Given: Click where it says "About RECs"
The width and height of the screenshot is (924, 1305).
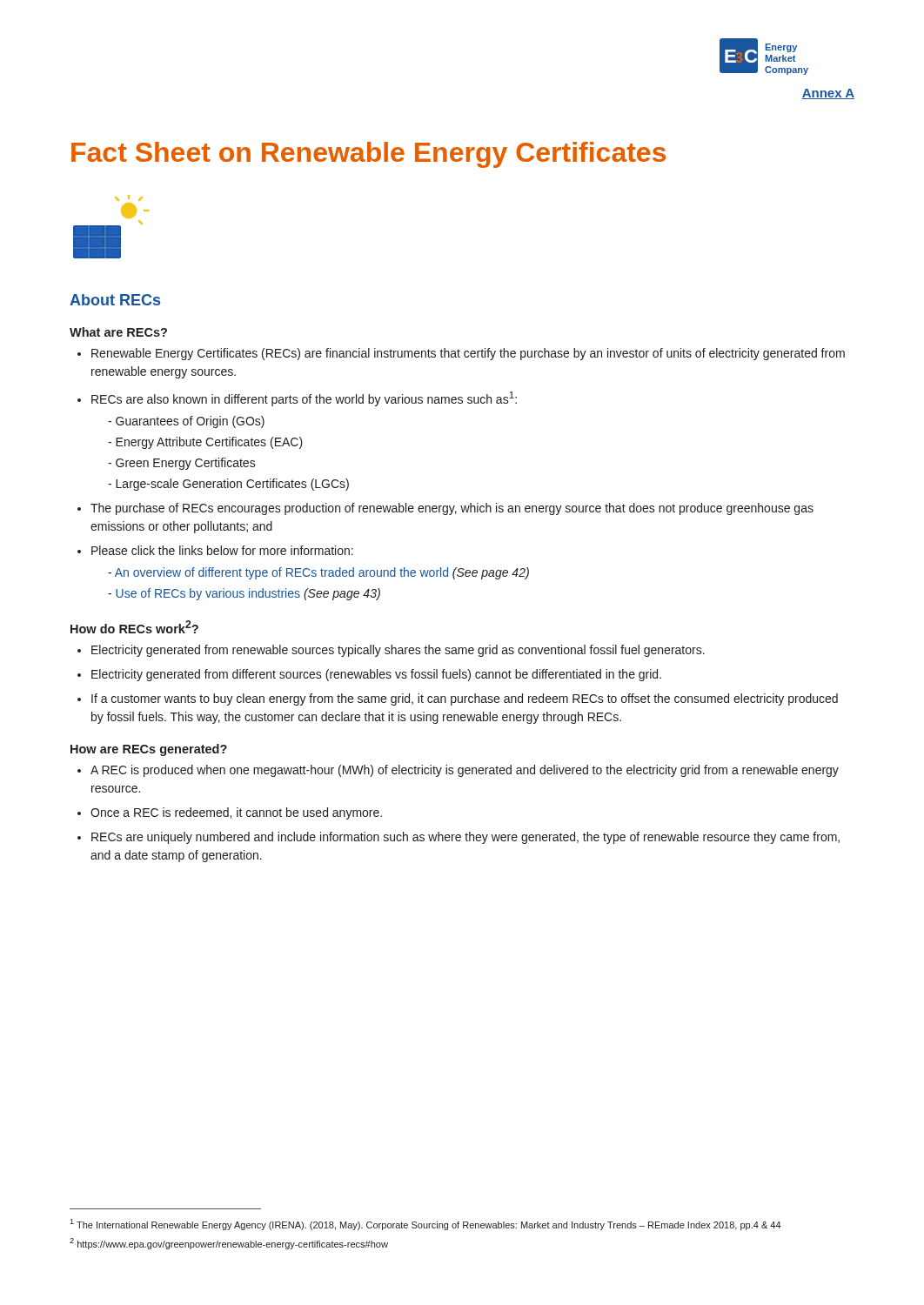Looking at the screenshot, I should pos(115,300).
